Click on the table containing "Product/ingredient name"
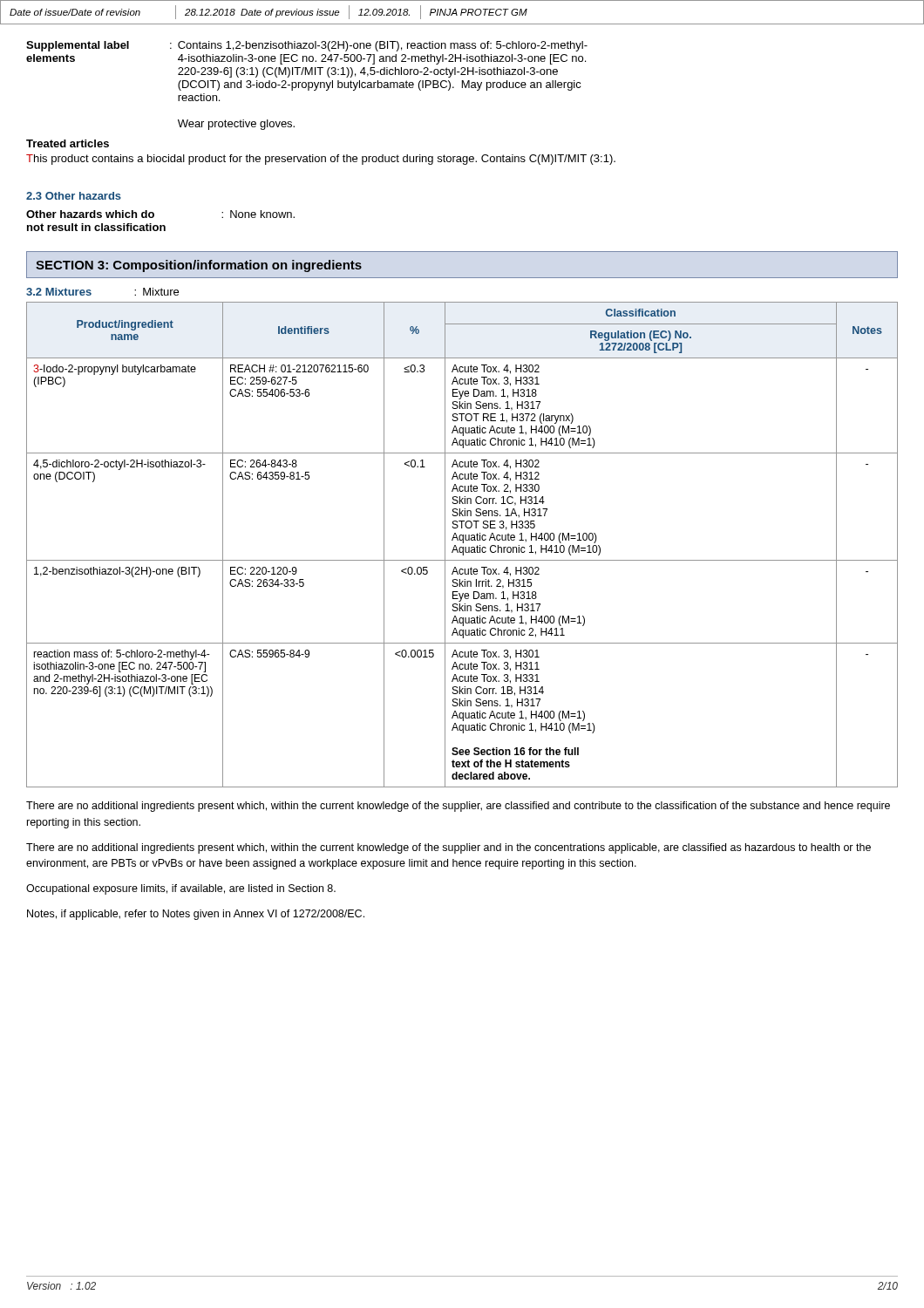 click(x=462, y=545)
